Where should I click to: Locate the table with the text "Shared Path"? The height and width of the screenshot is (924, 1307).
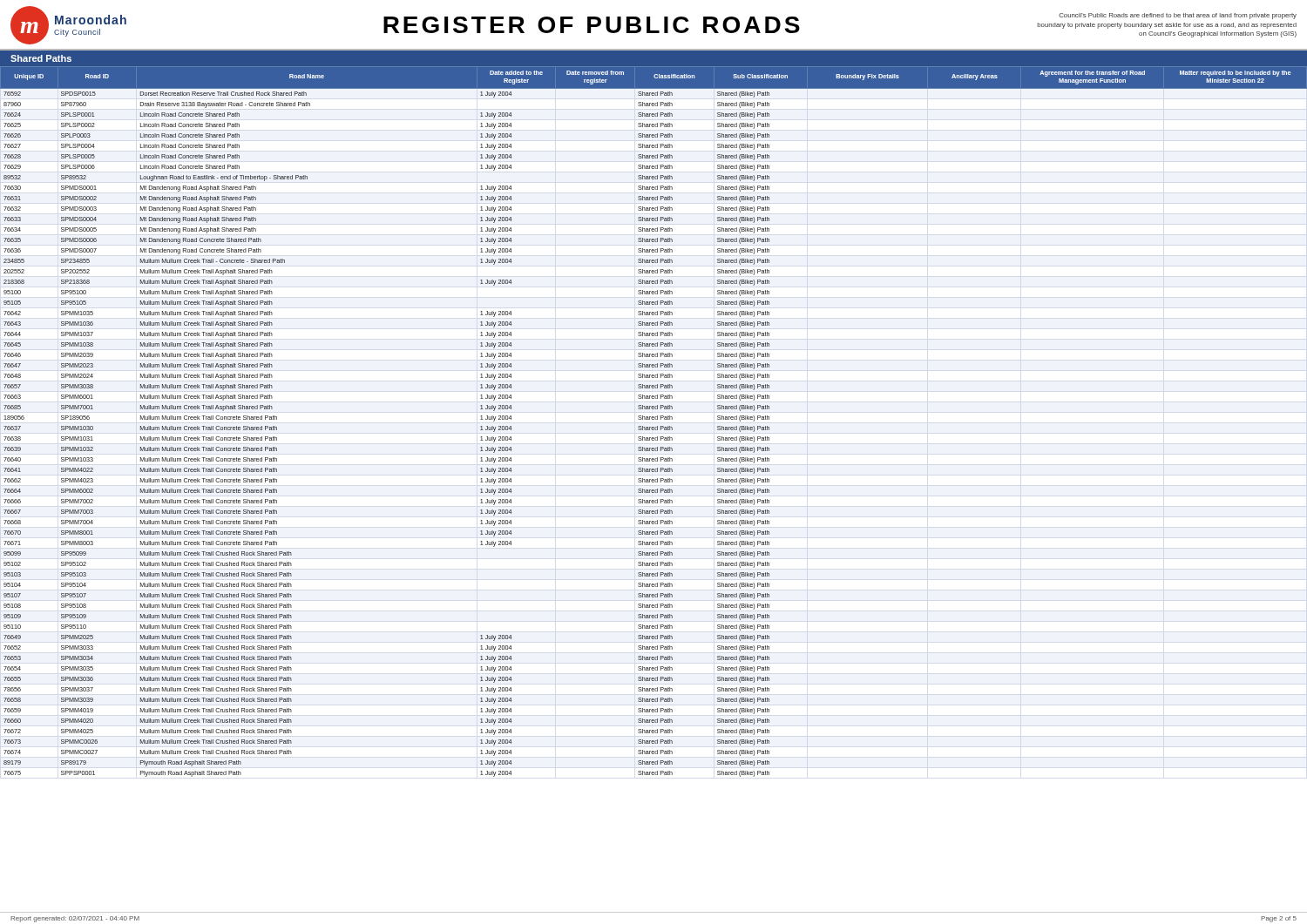654,422
